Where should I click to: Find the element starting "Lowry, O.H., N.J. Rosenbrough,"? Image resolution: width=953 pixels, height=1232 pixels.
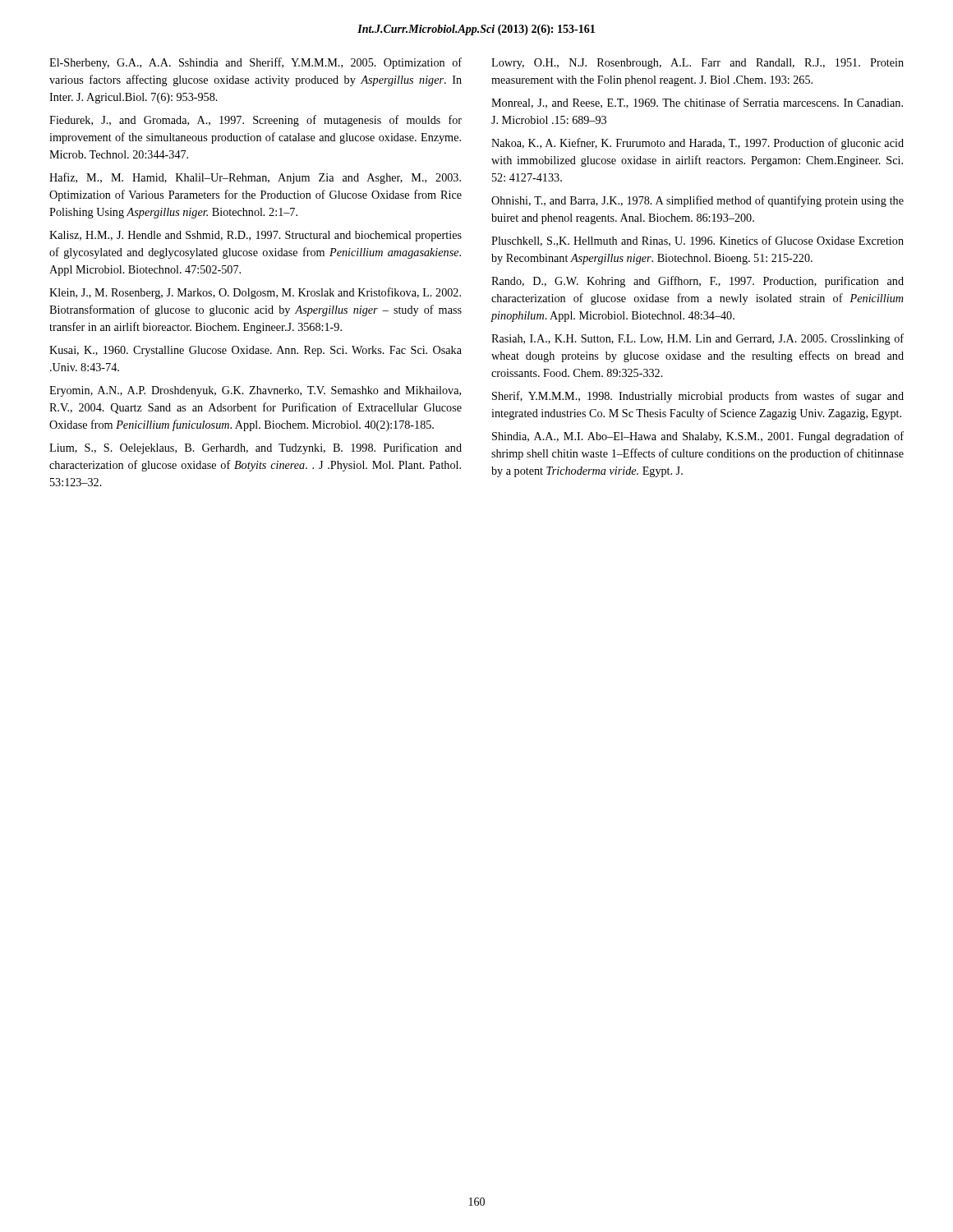coord(698,71)
